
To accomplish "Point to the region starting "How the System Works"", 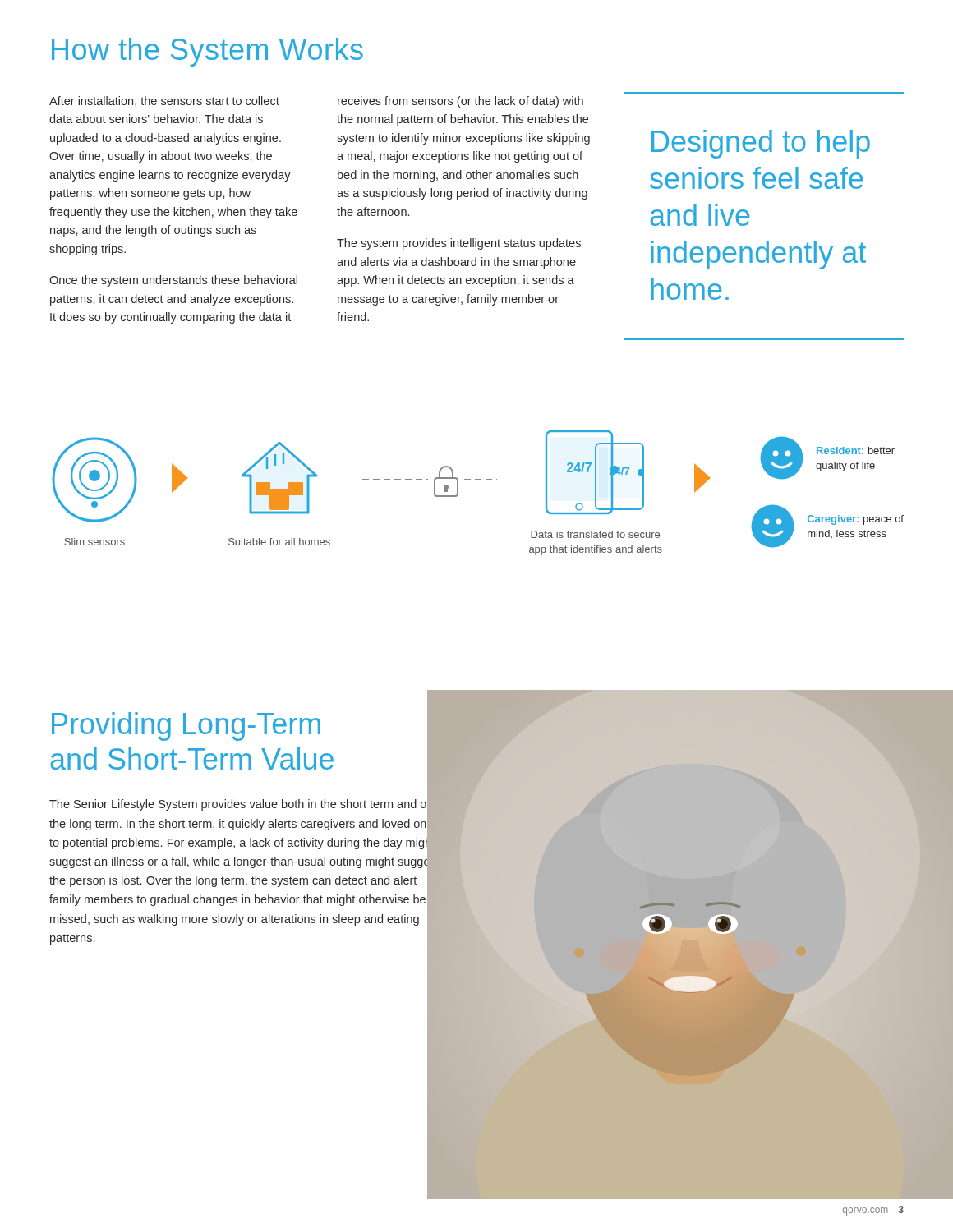I will 207,52.
